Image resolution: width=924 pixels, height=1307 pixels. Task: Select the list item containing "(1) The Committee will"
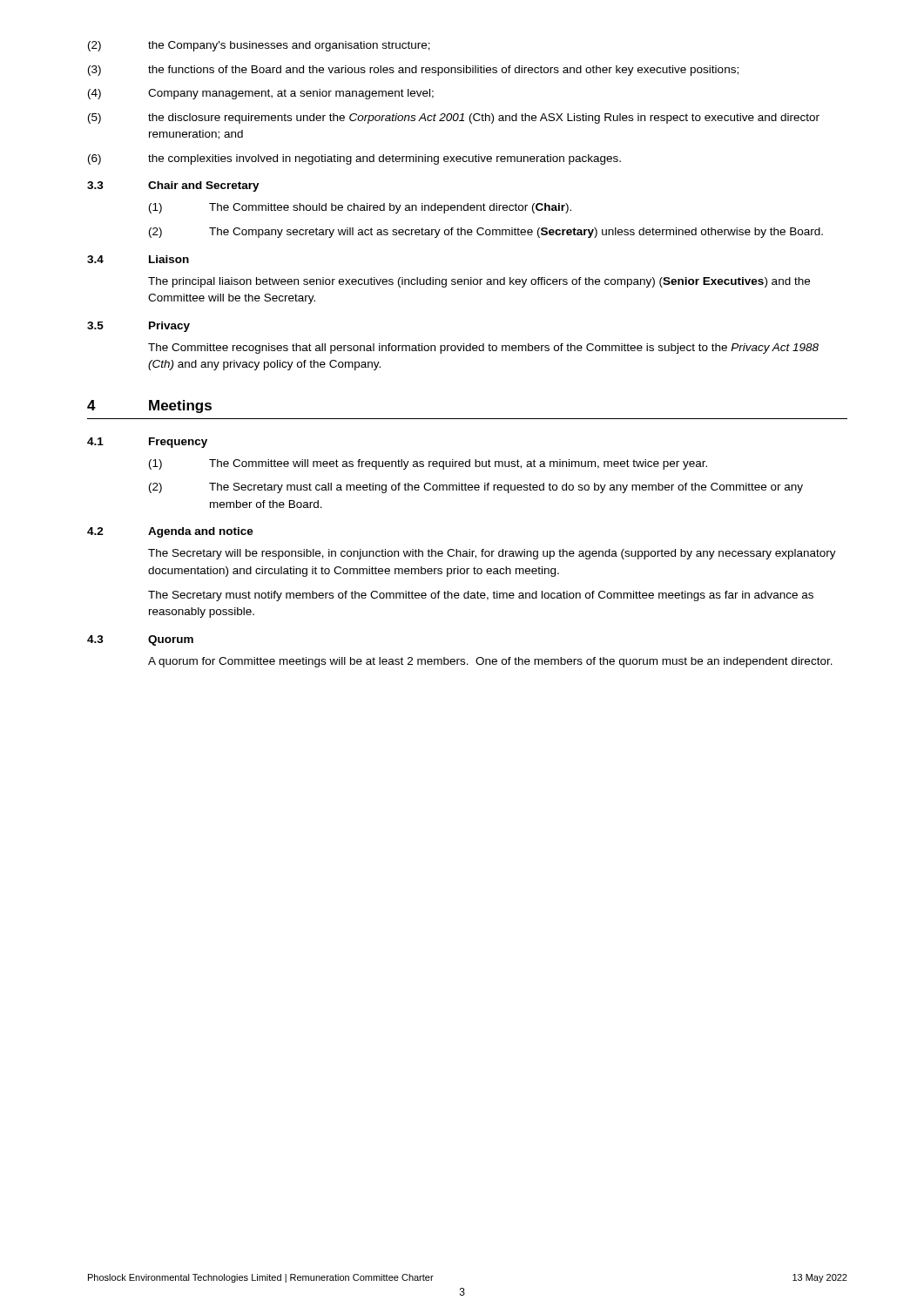pyautogui.click(x=498, y=463)
